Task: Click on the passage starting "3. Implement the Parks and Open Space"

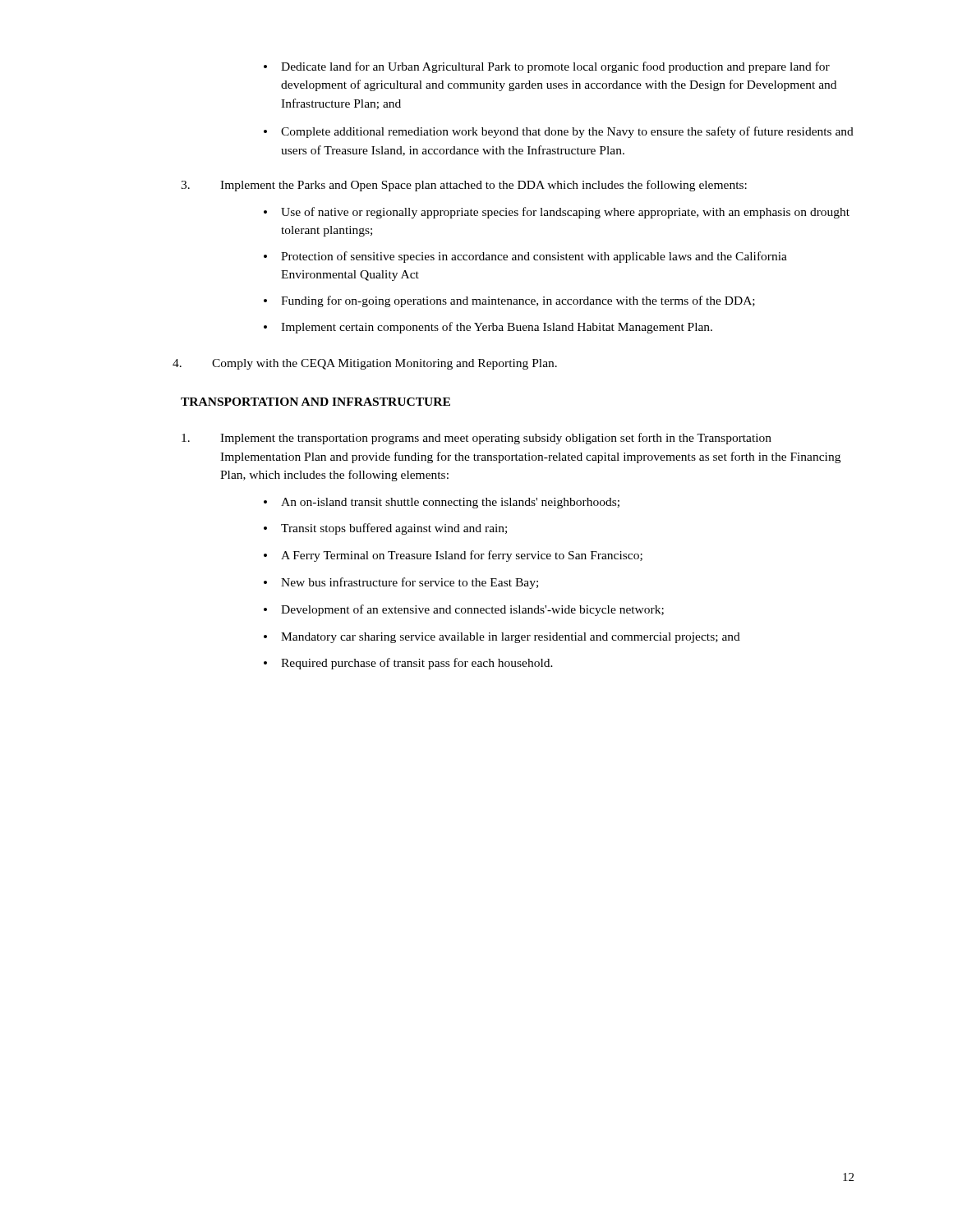Action: click(518, 185)
